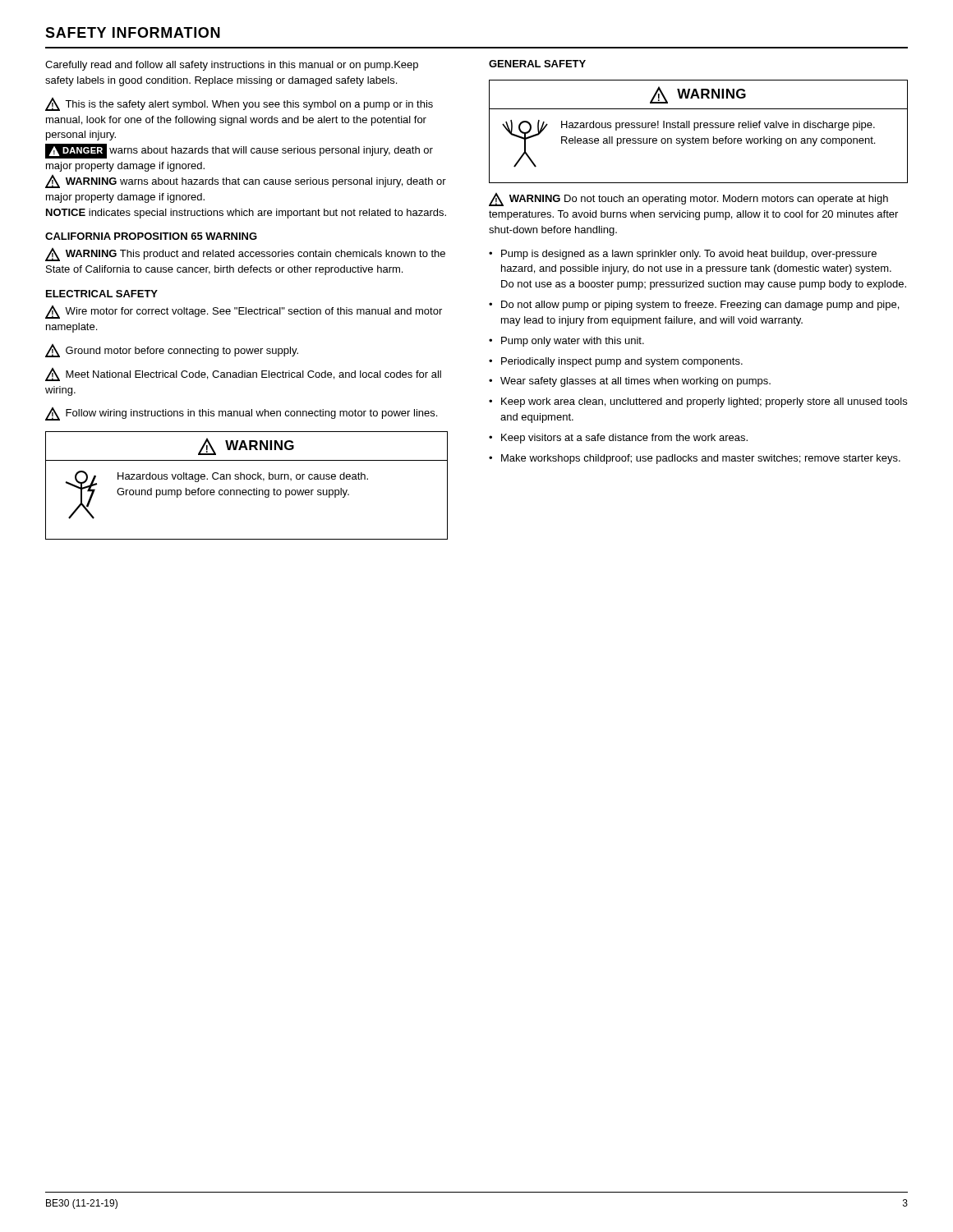This screenshot has height=1232, width=953.
Task: Locate the list item with the text "Make workshops childproof; use"
Action: [701, 458]
